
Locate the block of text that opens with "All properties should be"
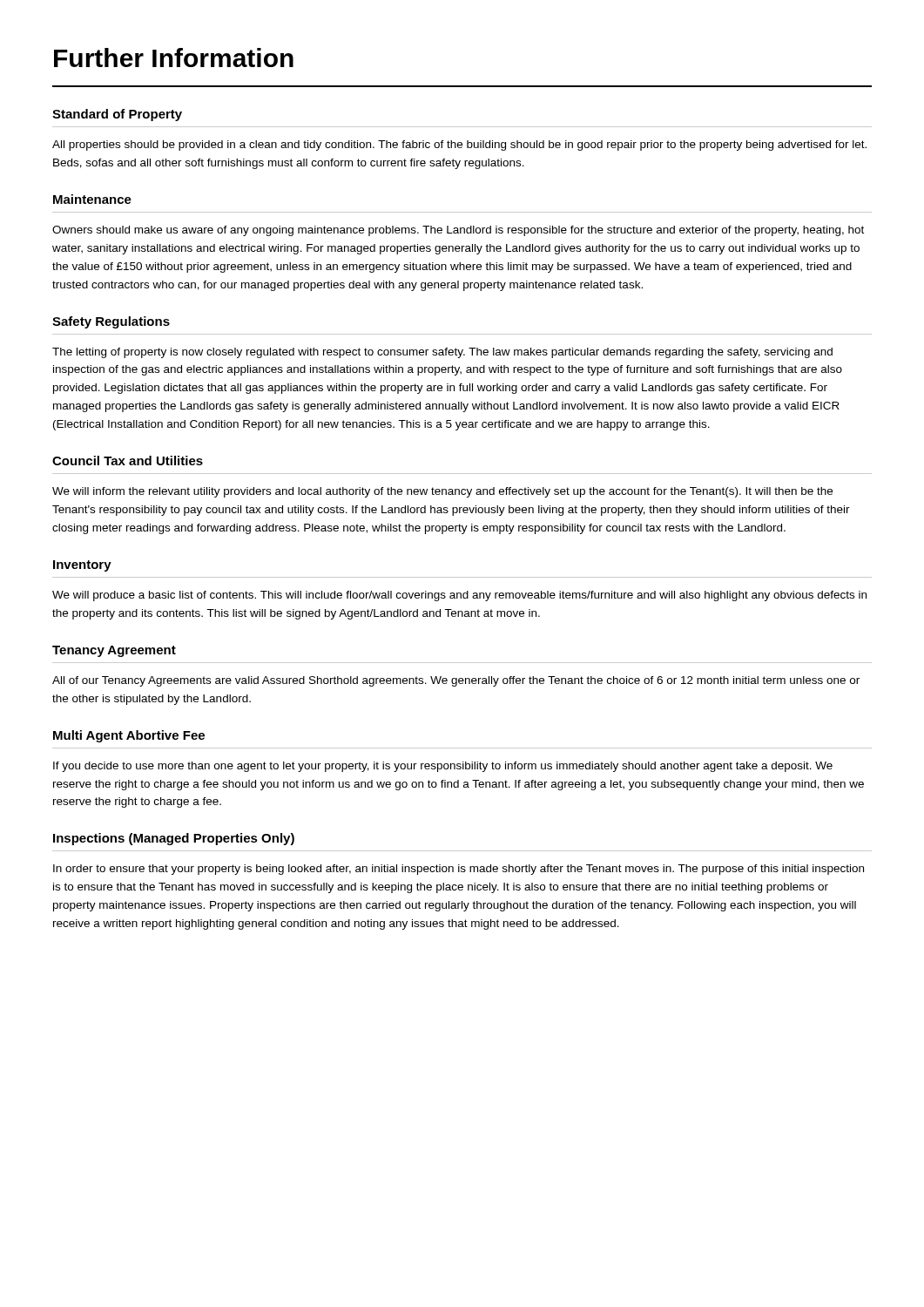pos(462,154)
